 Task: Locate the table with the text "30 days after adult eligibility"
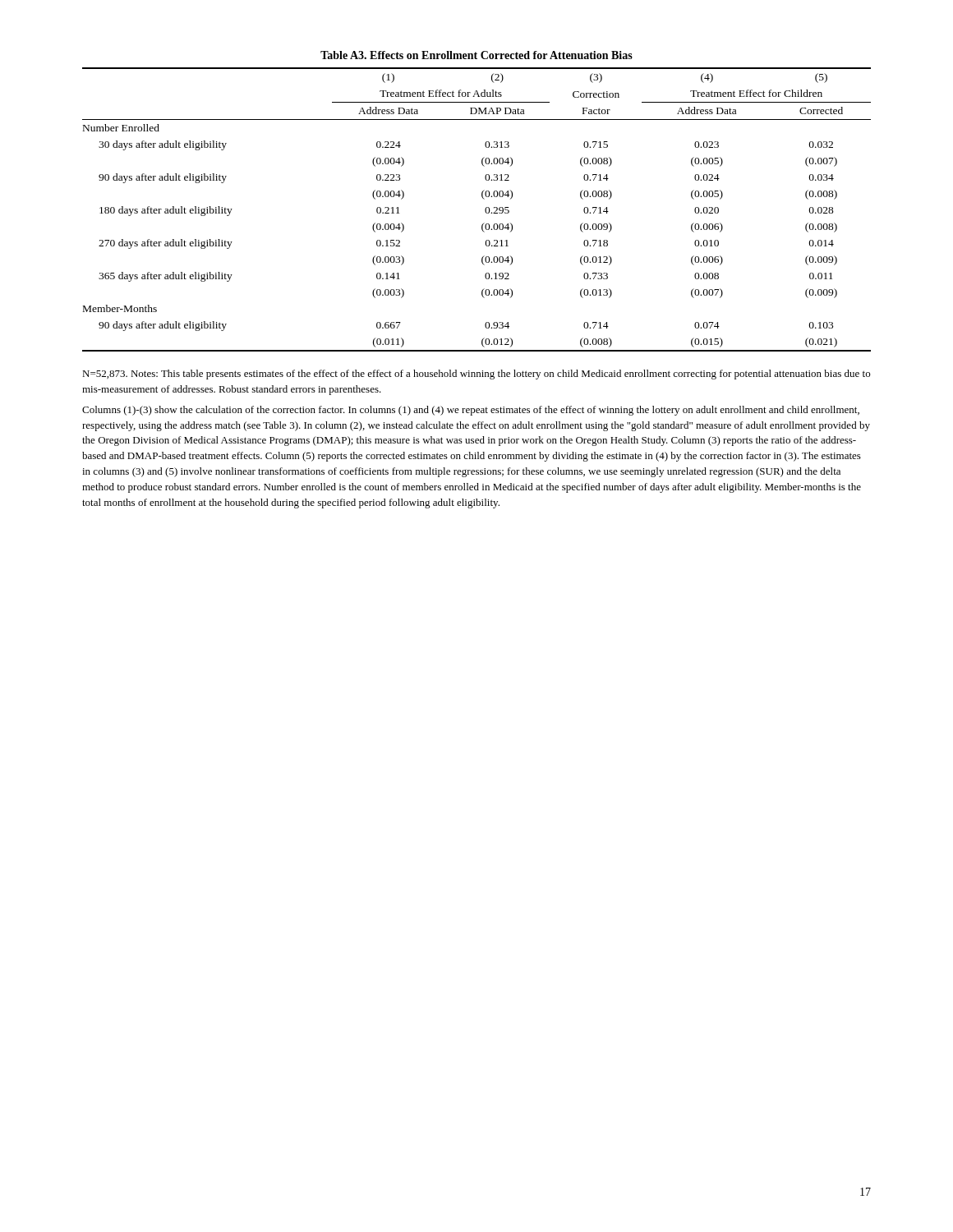[x=476, y=200]
